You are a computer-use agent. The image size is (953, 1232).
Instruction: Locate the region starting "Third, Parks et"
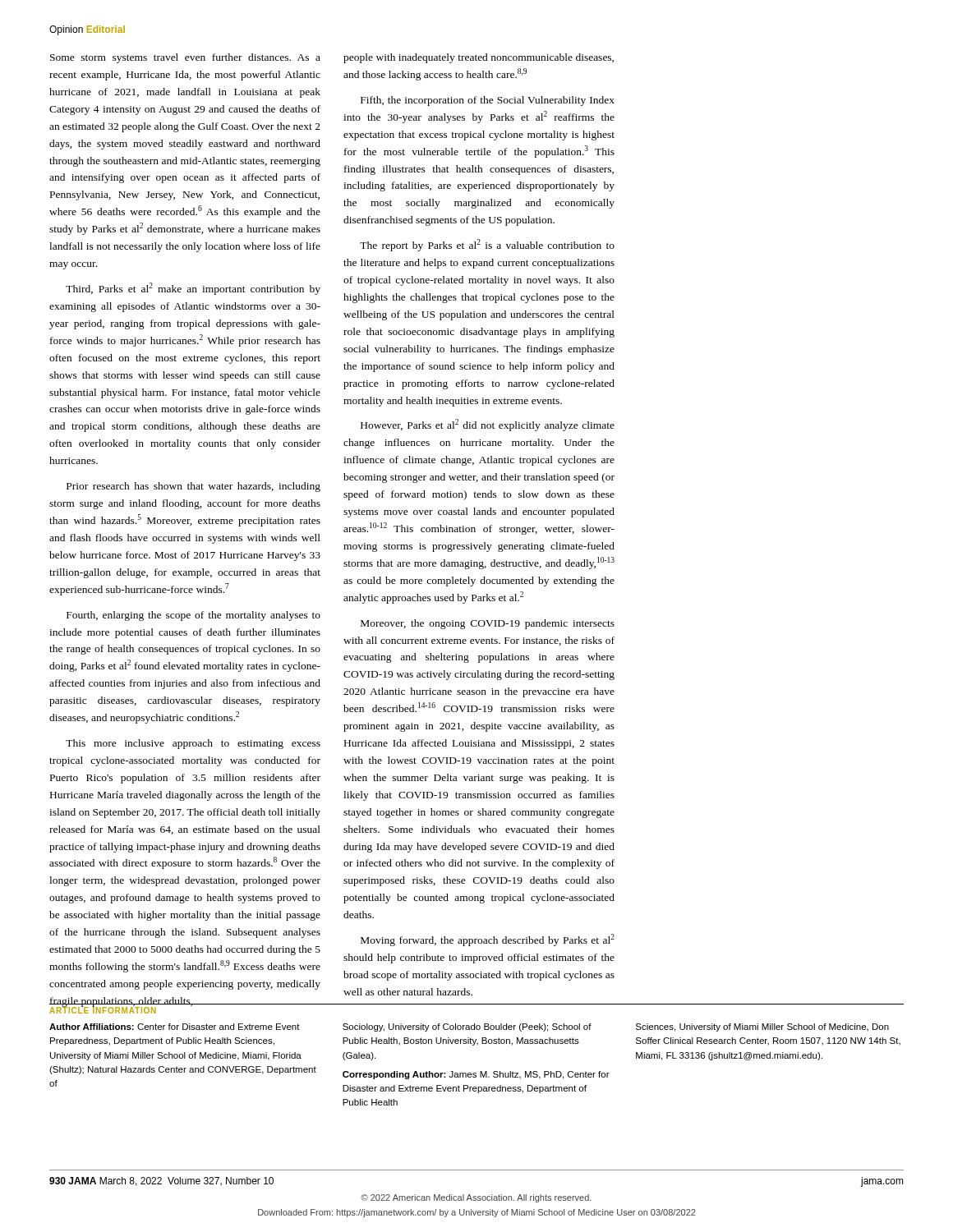tap(185, 375)
